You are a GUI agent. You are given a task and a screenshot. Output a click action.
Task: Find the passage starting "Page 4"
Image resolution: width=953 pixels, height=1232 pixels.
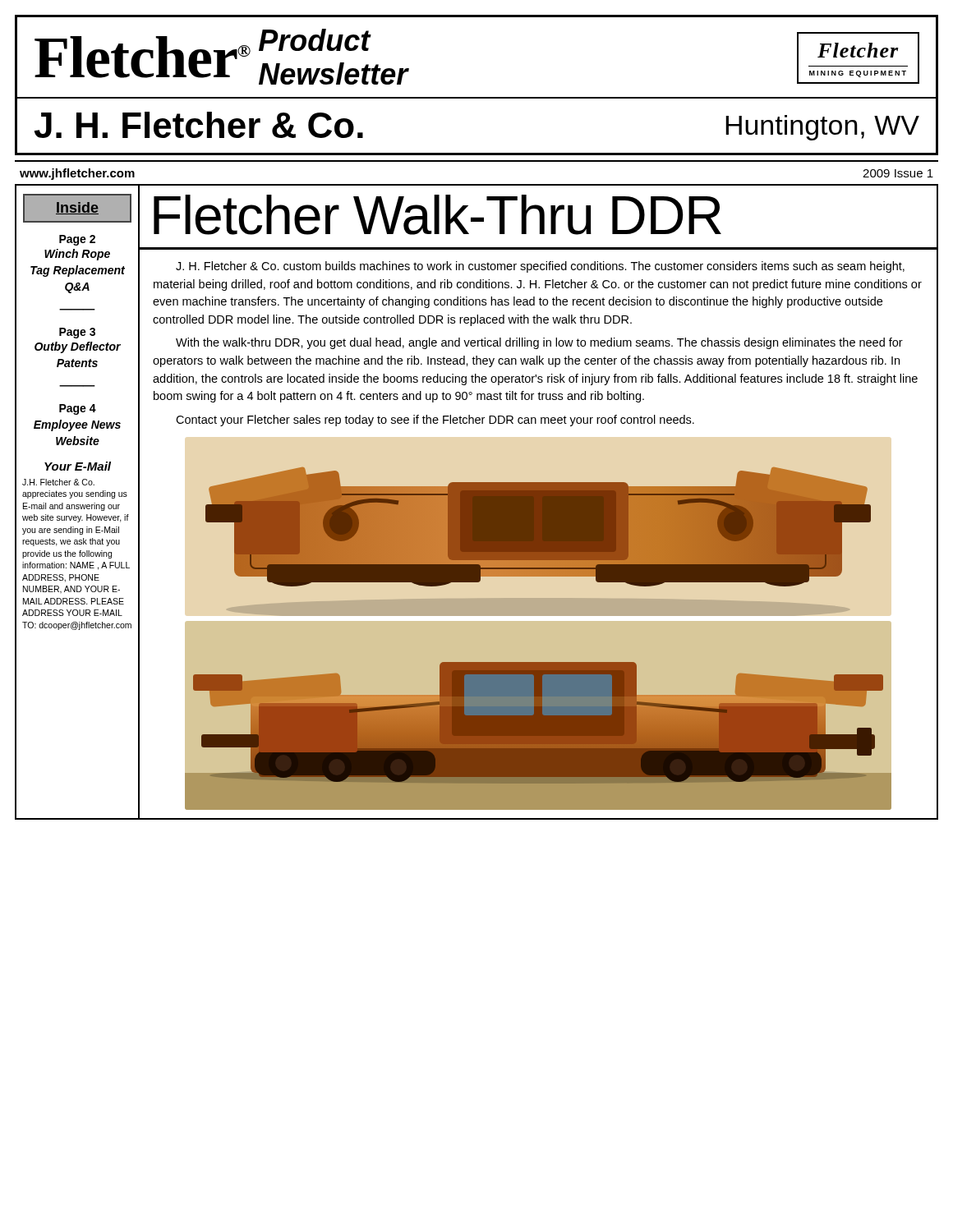[x=77, y=408]
